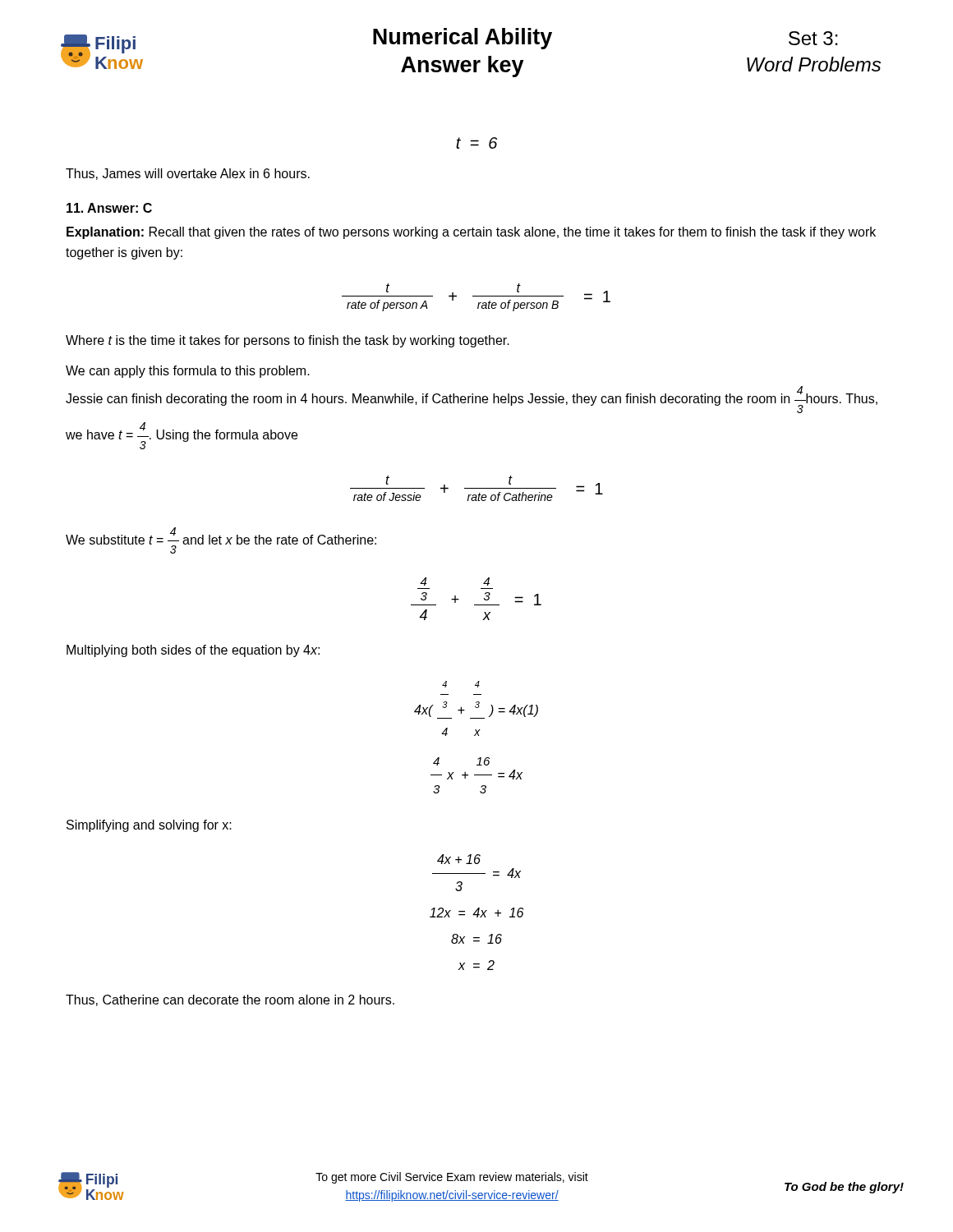953x1232 pixels.
Task: Locate the section header with the text "11. Answer: C"
Action: pyautogui.click(x=109, y=208)
